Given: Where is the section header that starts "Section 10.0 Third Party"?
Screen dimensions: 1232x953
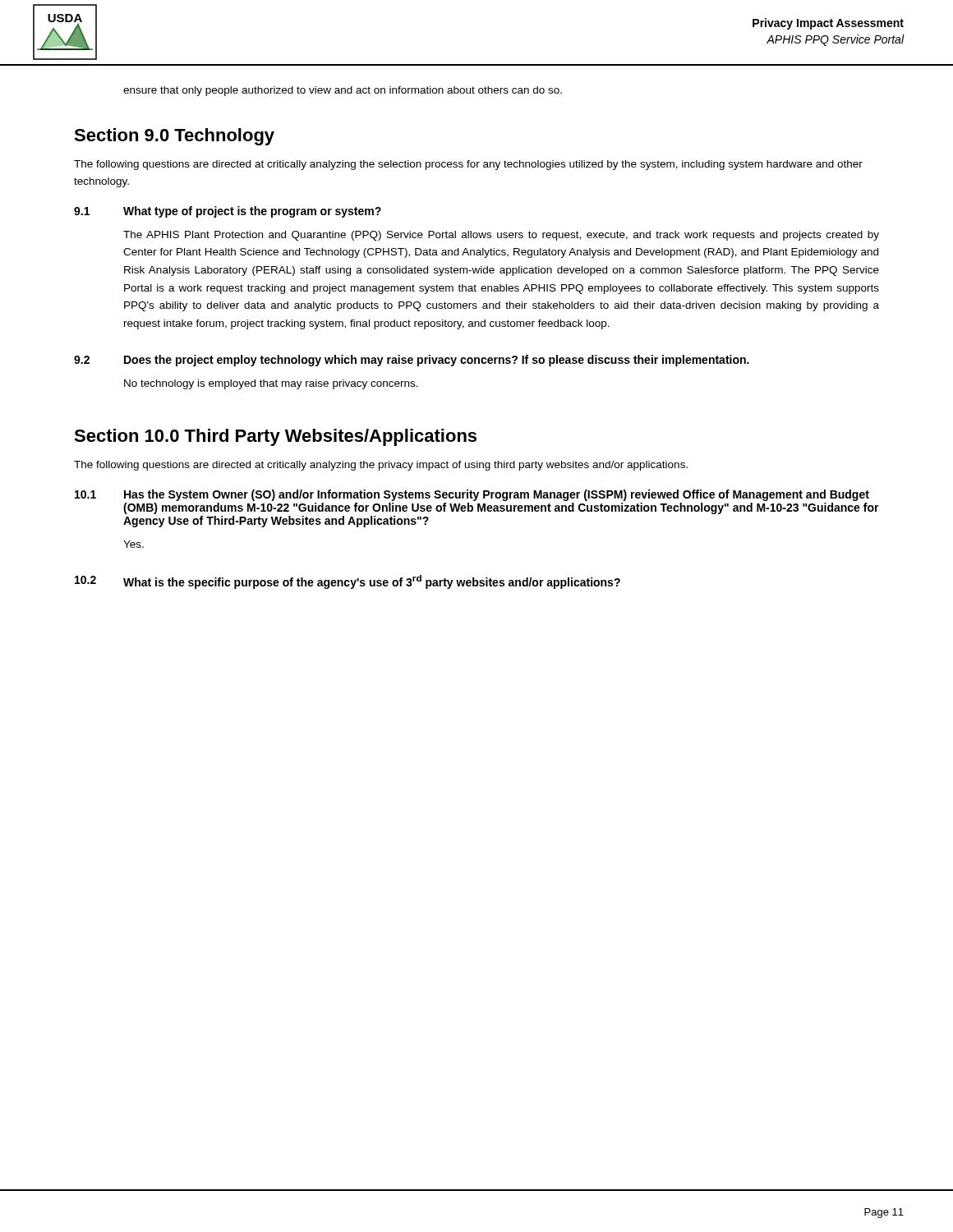Looking at the screenshot, I should (276, 436).
